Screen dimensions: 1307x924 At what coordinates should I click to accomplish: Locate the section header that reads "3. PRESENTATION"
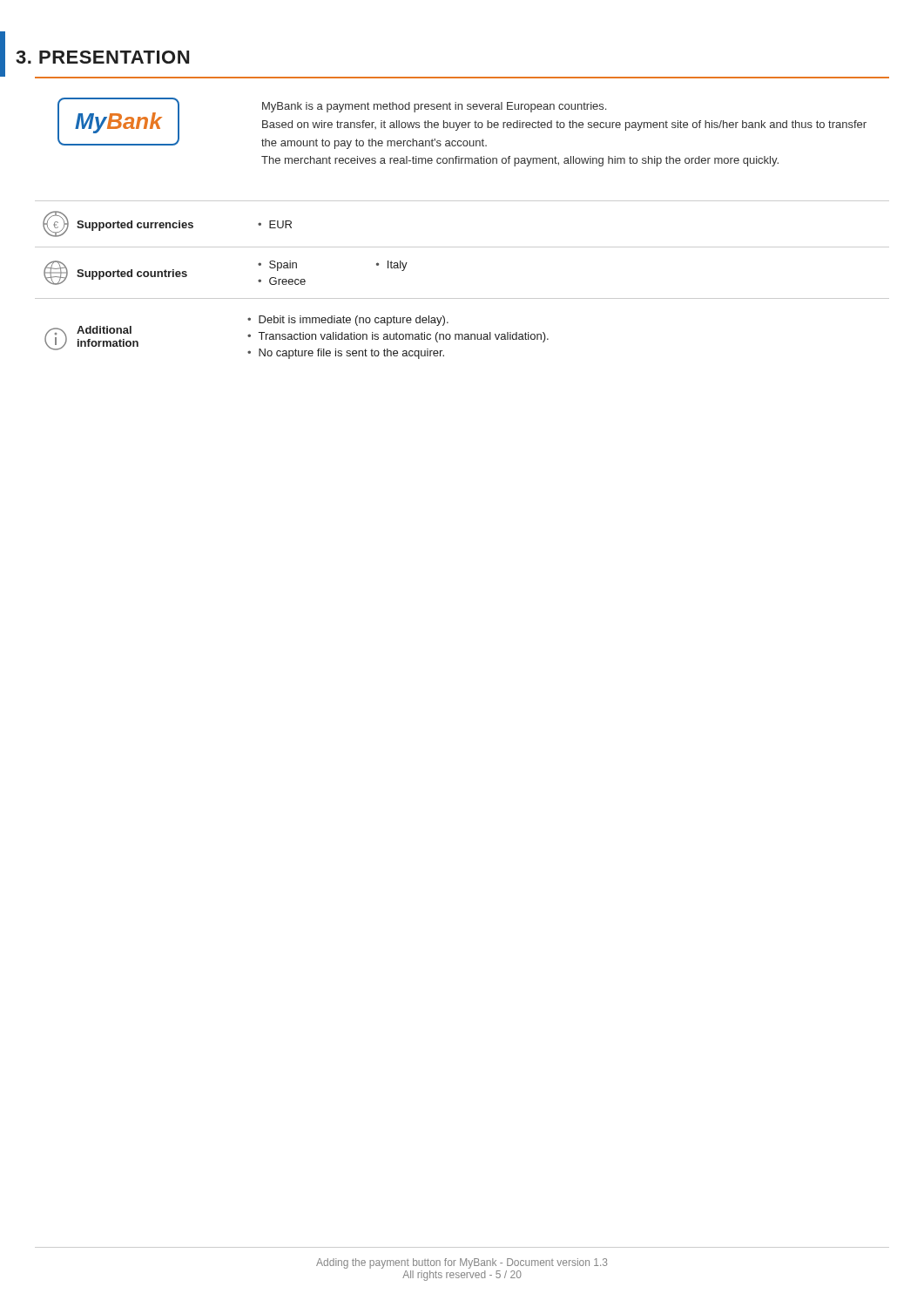(x=103, y=57)
